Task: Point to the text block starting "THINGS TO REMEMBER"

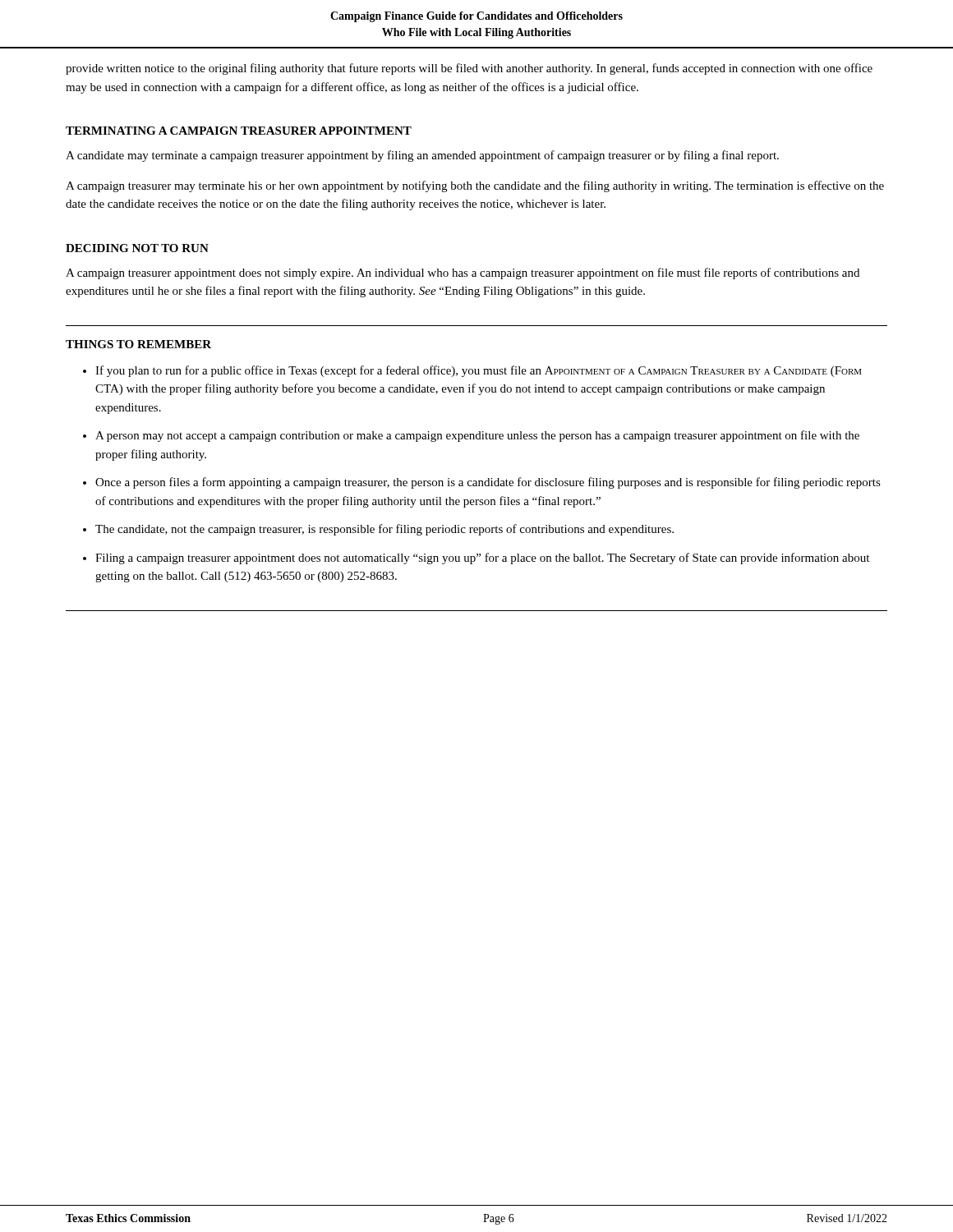Action: point(138,344)
